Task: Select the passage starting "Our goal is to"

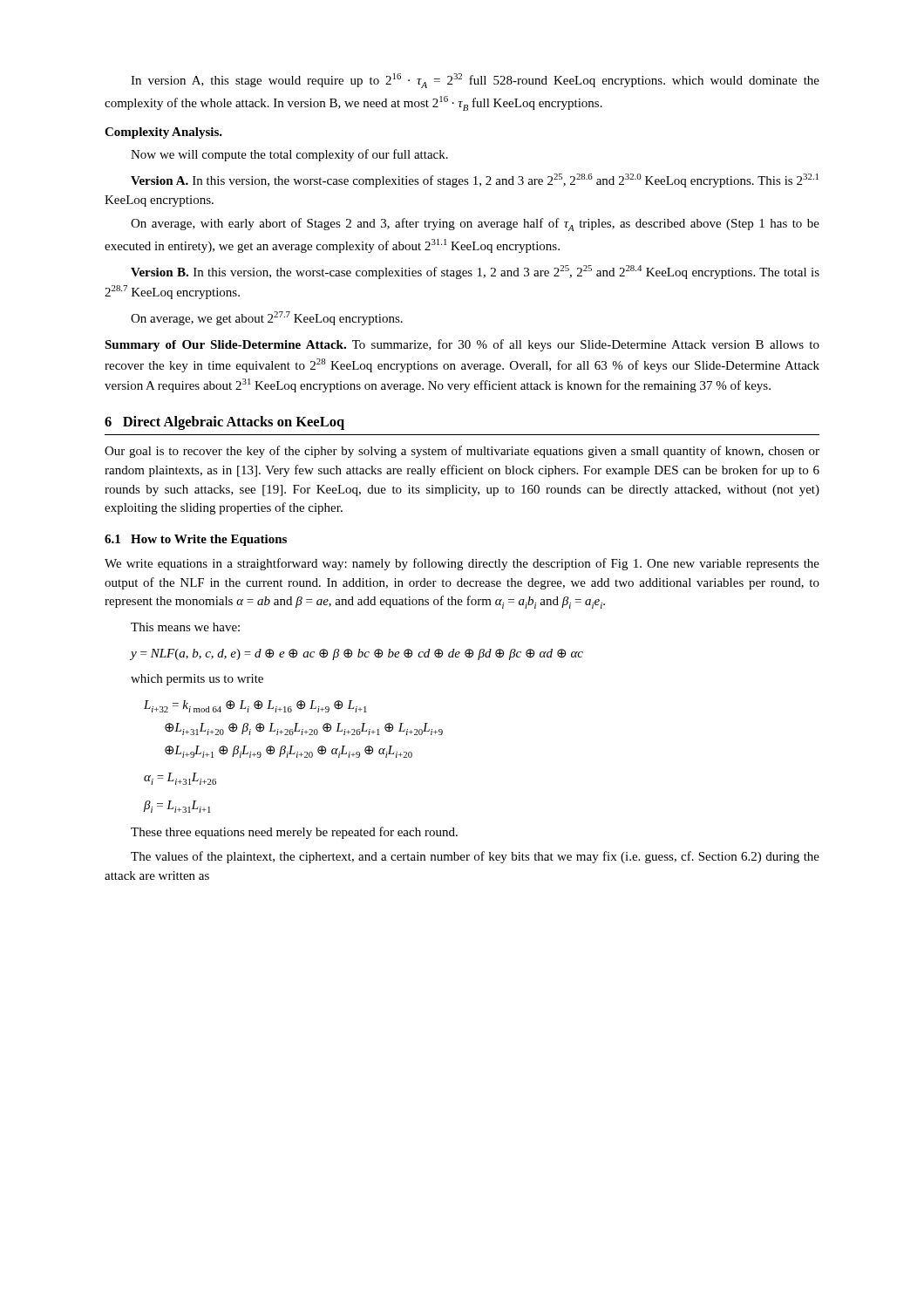Action: (x=462, y=480)
